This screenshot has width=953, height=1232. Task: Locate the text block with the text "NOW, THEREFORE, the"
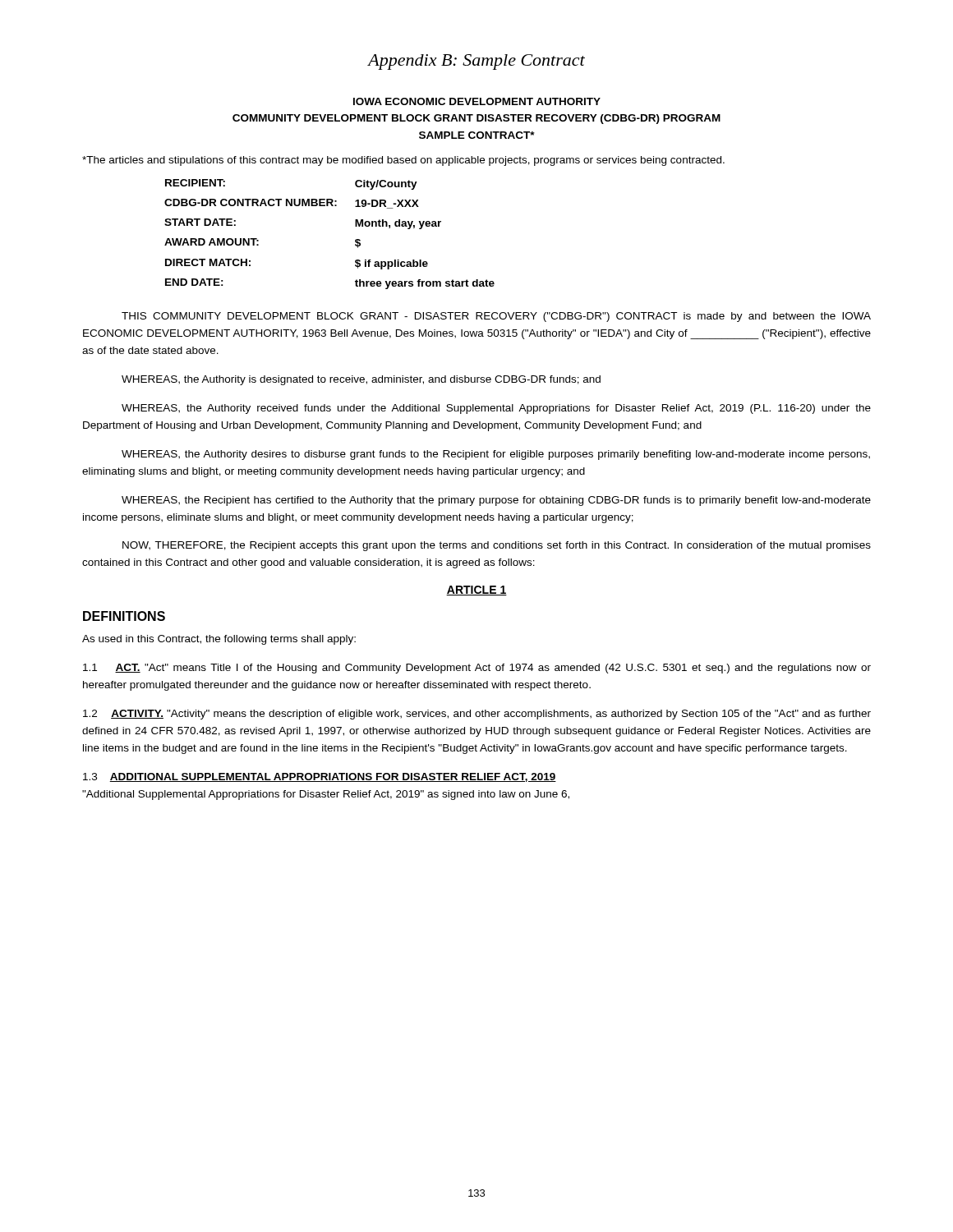click(476, 554)
